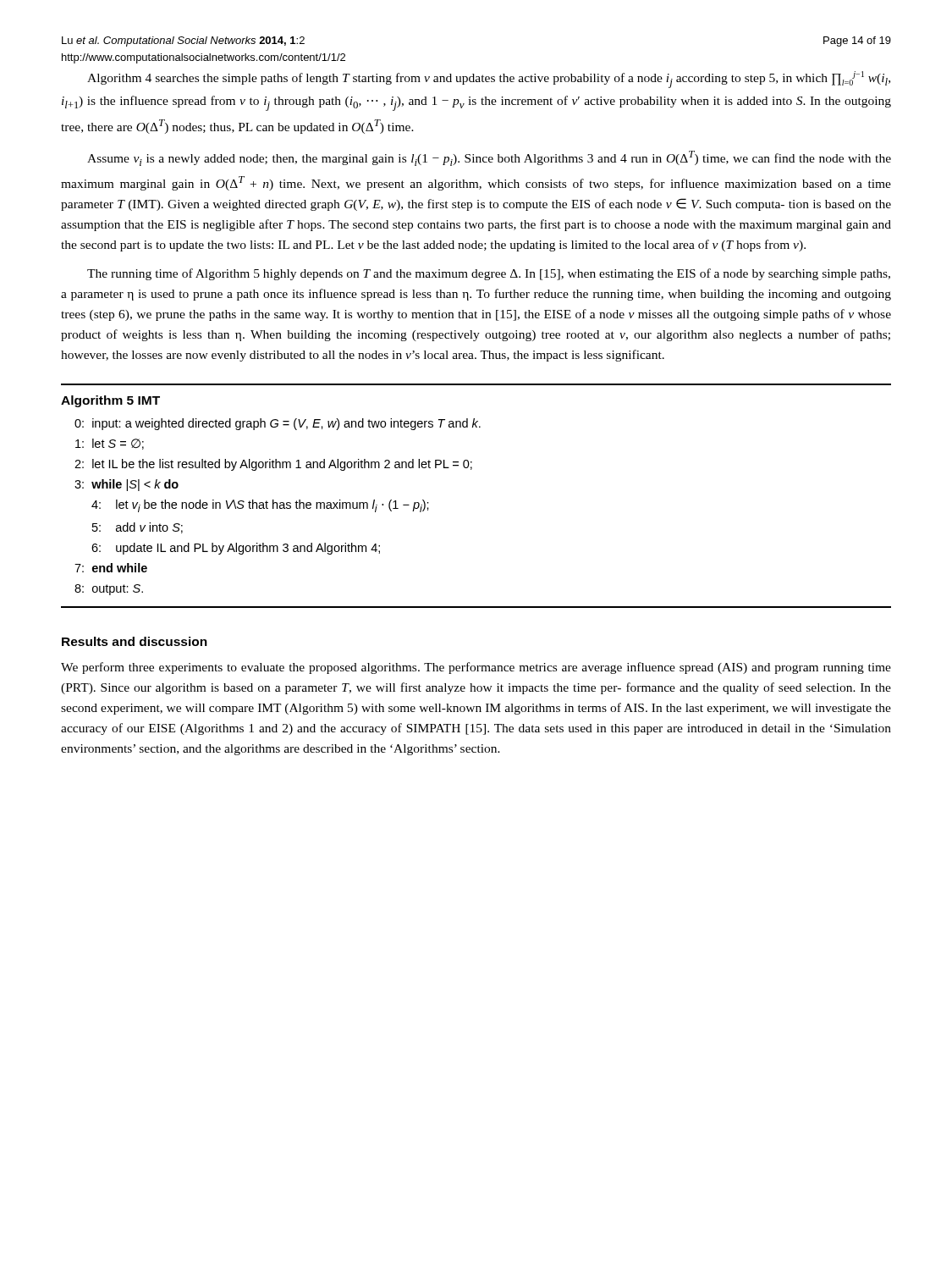Viewport: 952px width, 1270px height.
Task: Select the region starting "We perform three experiments to"
Action: 476,707
